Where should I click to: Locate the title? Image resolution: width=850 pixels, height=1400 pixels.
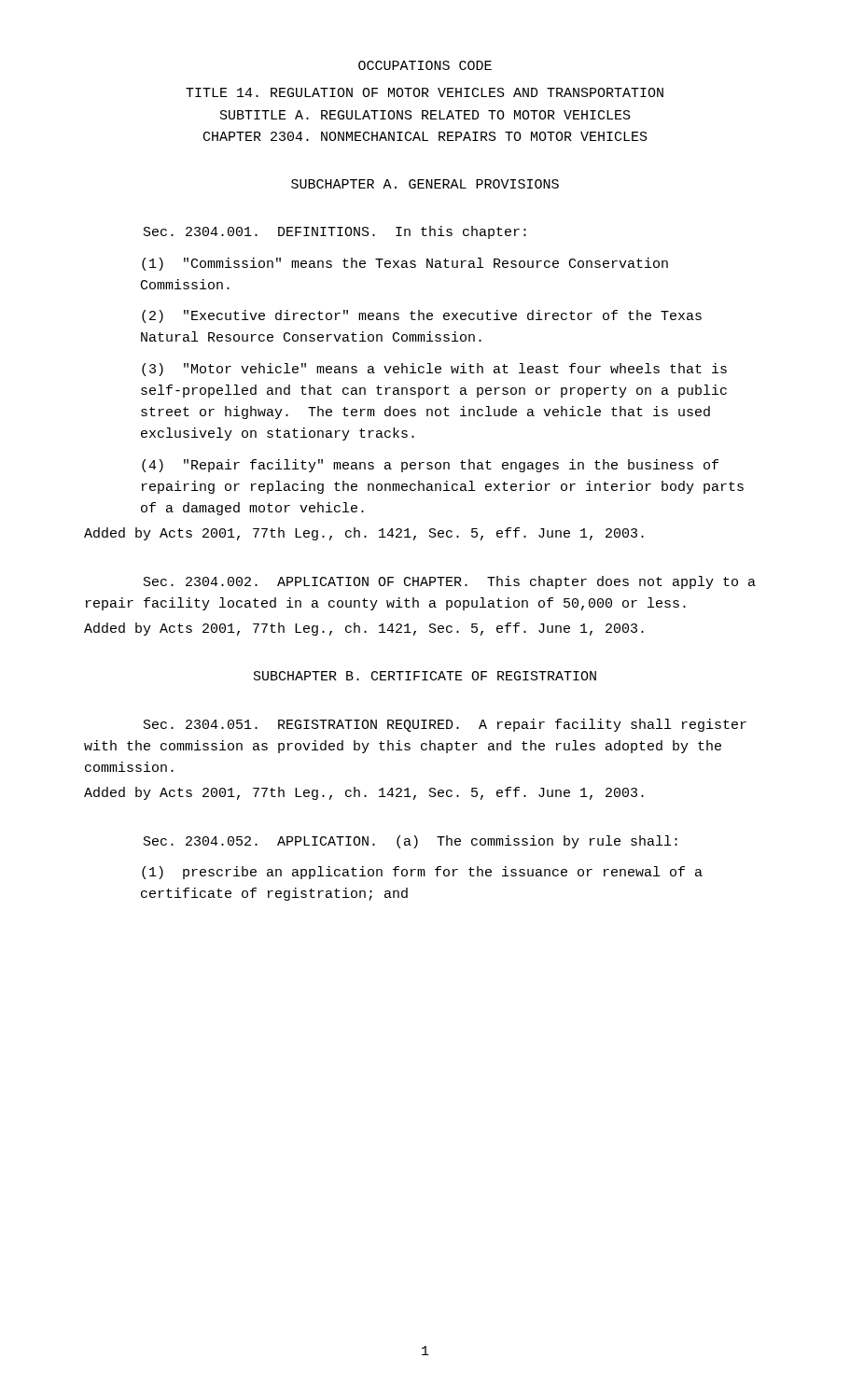pyautogui.click(x=425, y=116)
